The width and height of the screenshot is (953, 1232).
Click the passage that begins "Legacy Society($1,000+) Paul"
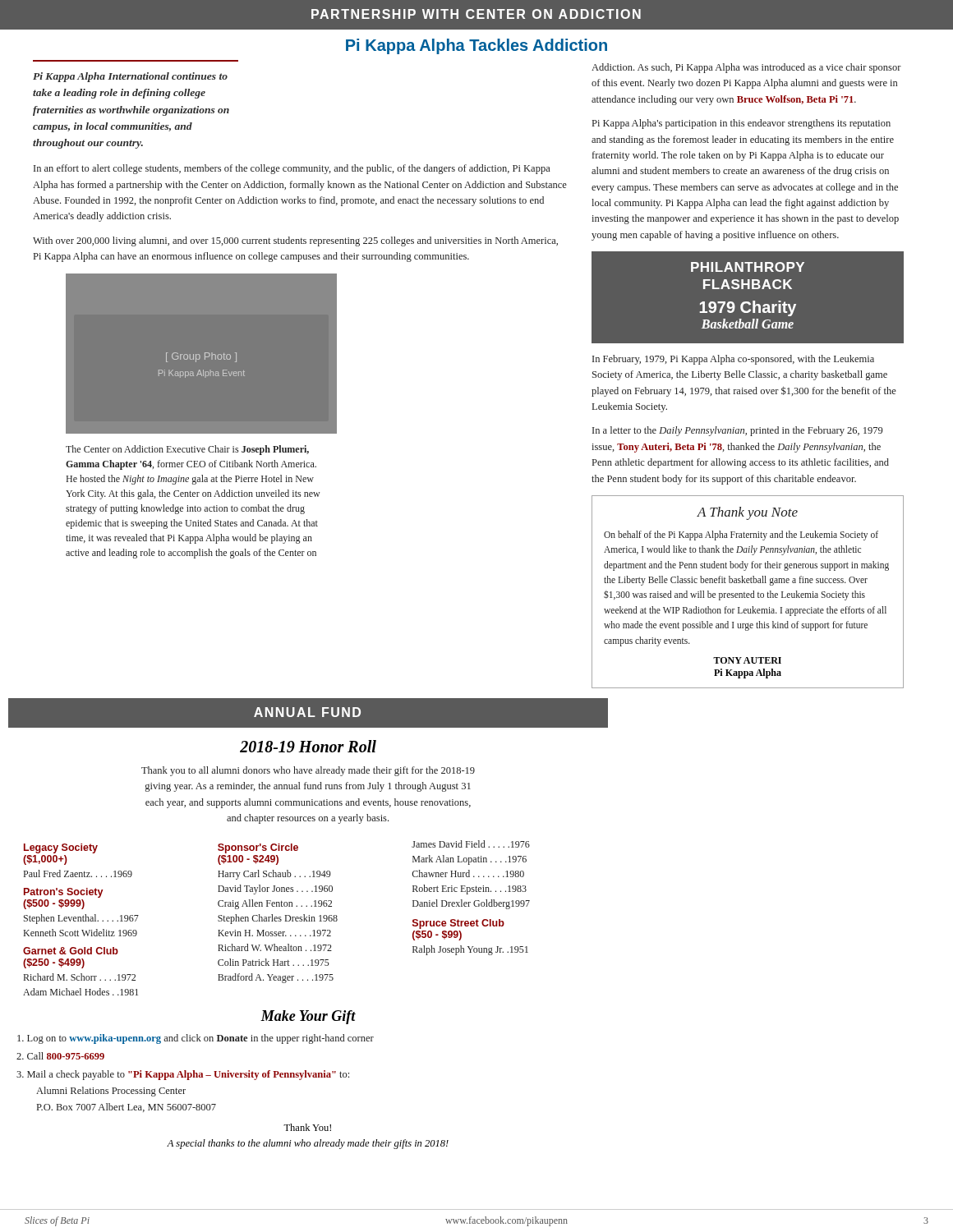coord(114,861)
